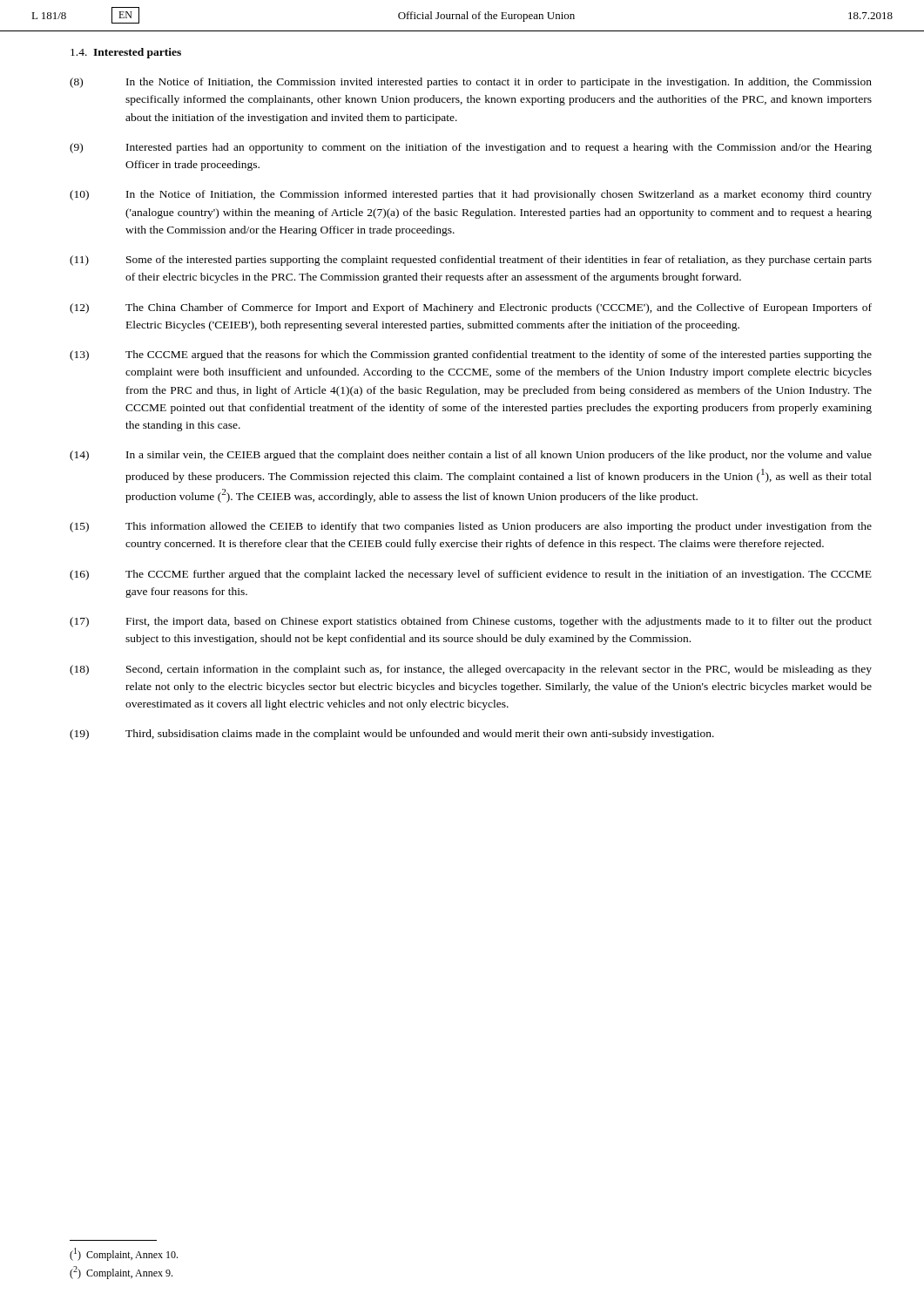The width and height of the screenshot is (924, 1307).
Task: Navigate to the text starting "(13) The CCCME"
Action: pyautogui.click(x=471, y=390)
